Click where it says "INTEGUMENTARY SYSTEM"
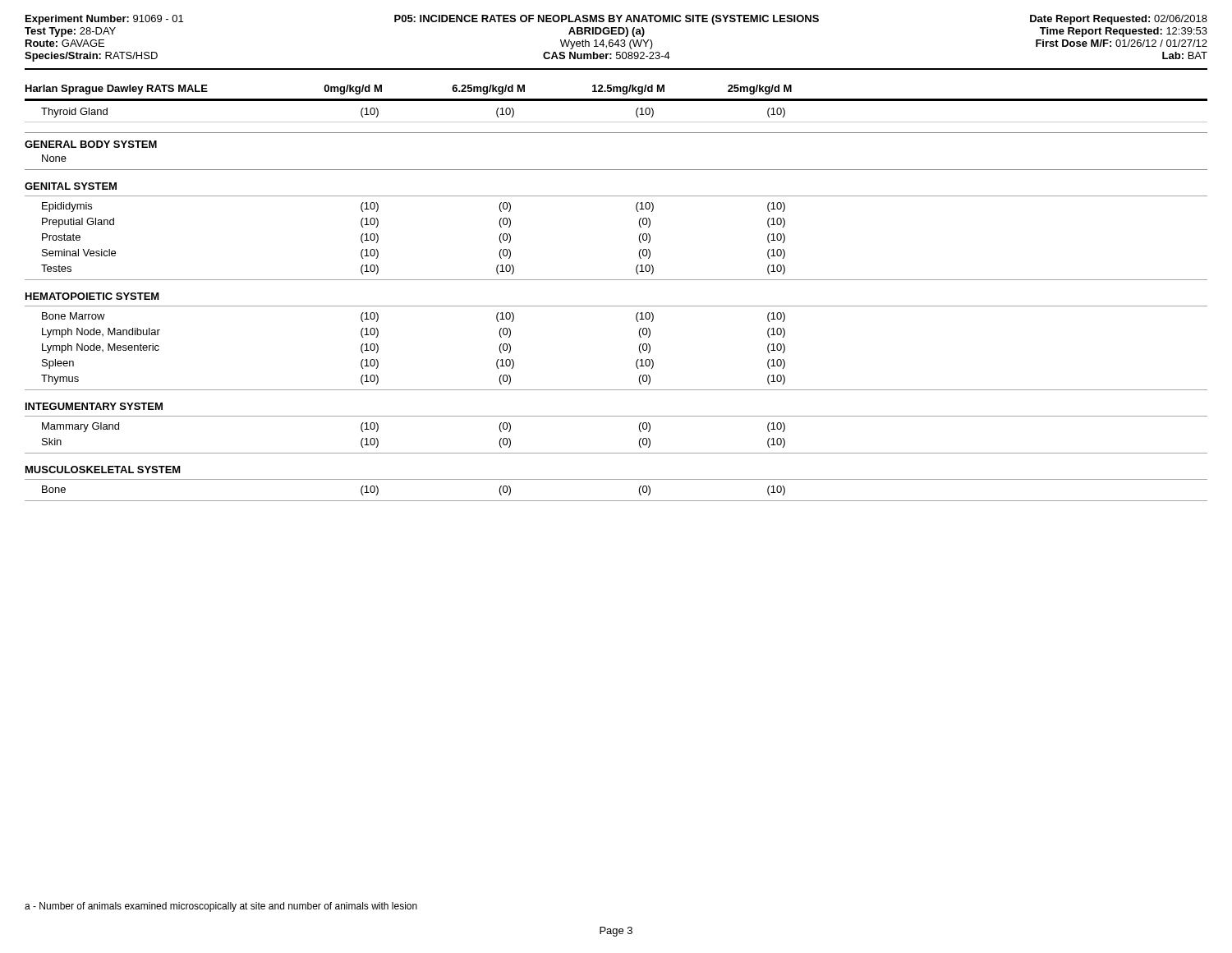 (94, 406)
